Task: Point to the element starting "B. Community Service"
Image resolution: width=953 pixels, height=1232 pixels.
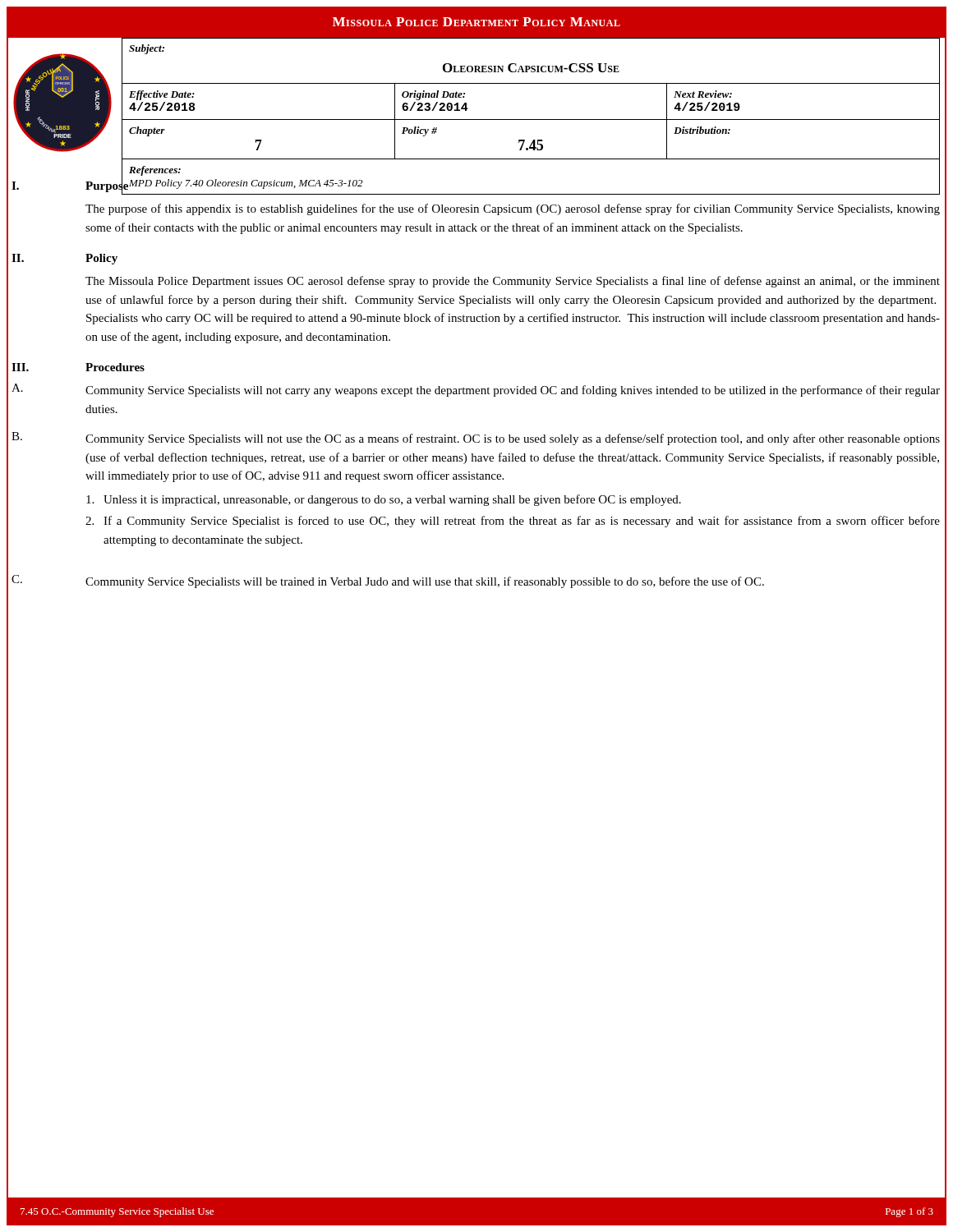Action: pos(476,495)
